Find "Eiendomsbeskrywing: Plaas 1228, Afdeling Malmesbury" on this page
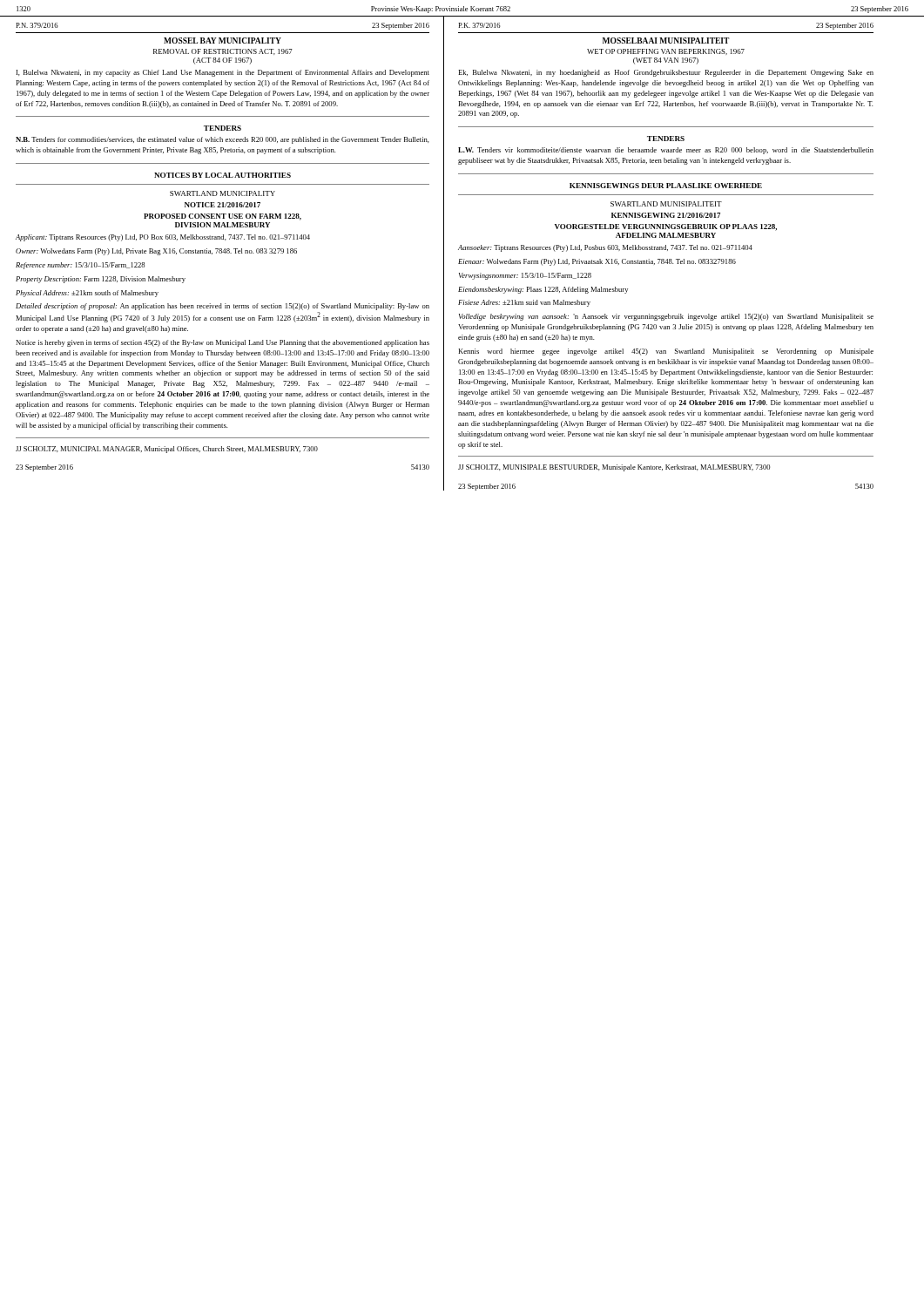 pyautogui.click(x=543, y=289)
